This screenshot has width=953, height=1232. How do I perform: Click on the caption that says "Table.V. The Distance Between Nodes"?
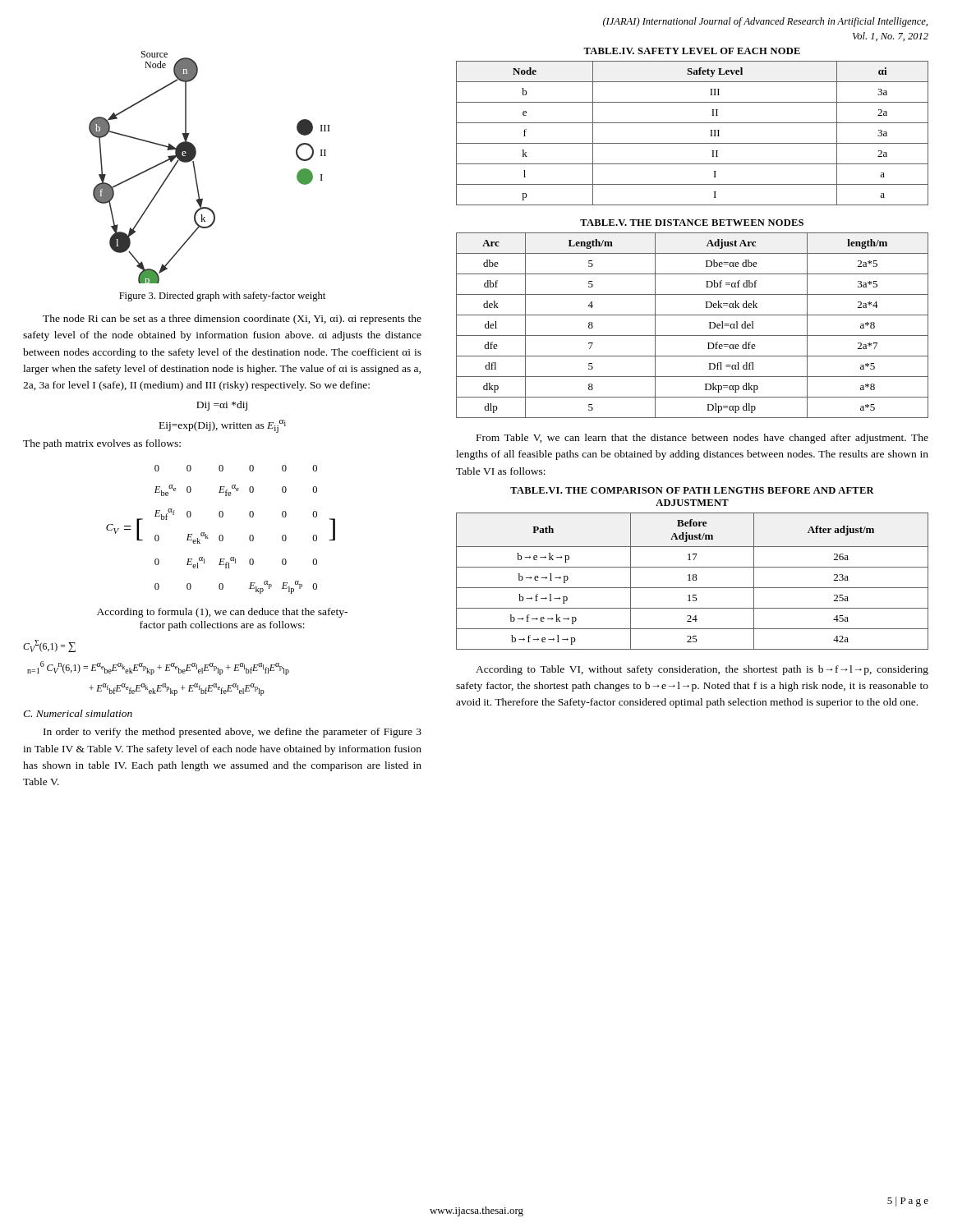(x=692, y=223)
